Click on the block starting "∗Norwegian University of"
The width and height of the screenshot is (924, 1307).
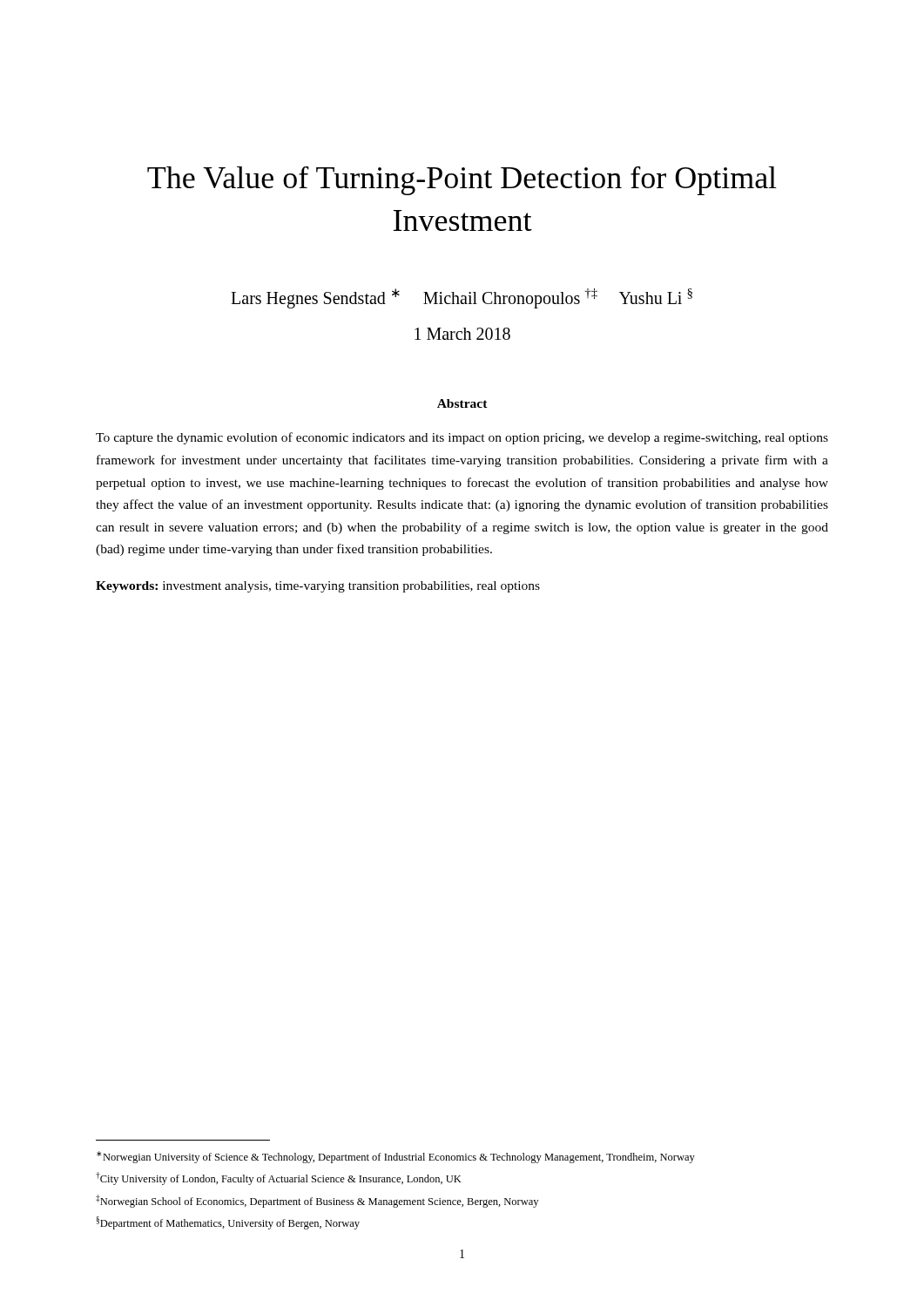tap(462, 1186)
